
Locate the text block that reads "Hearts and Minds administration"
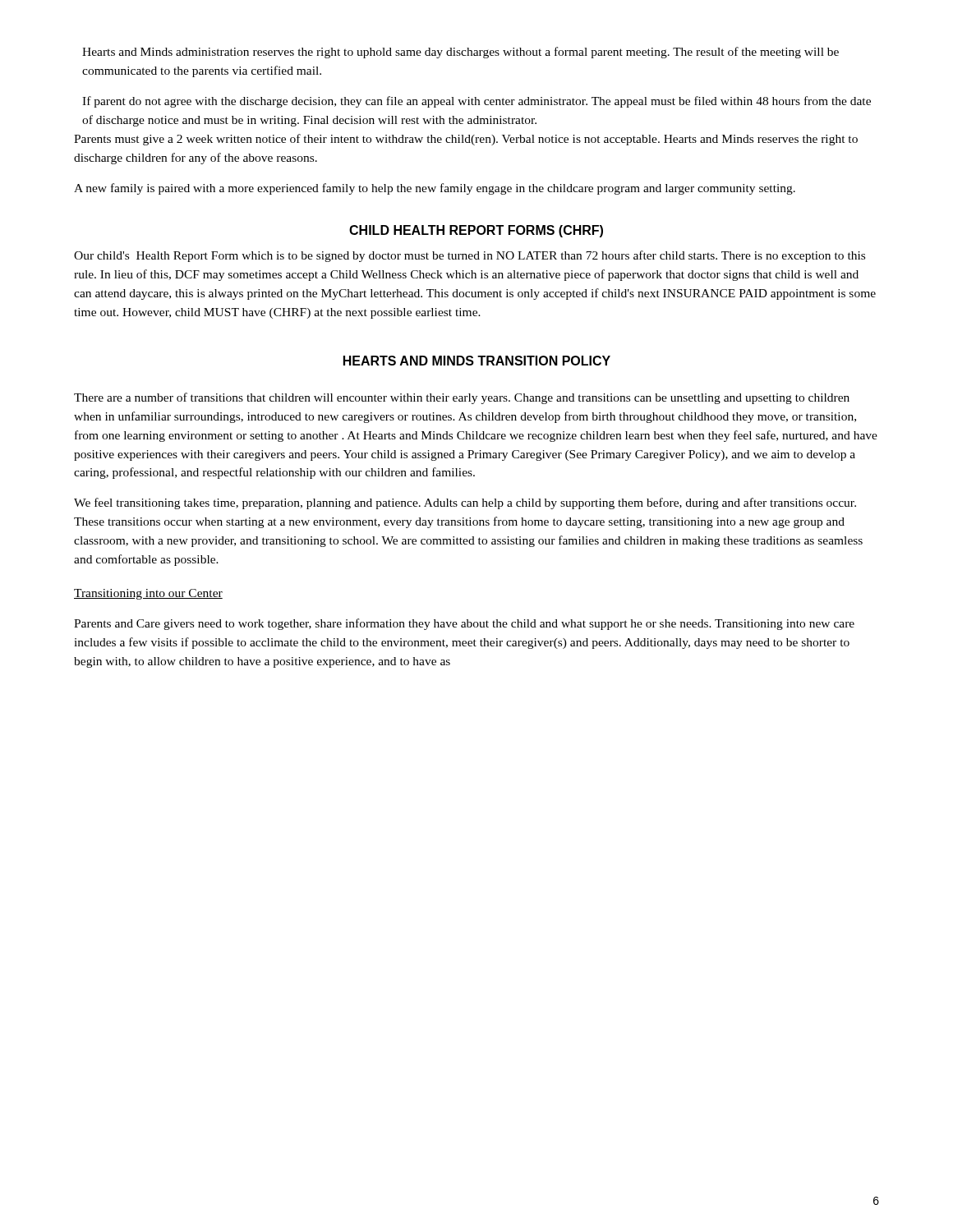pyautogui.click(x=461, y=61)
